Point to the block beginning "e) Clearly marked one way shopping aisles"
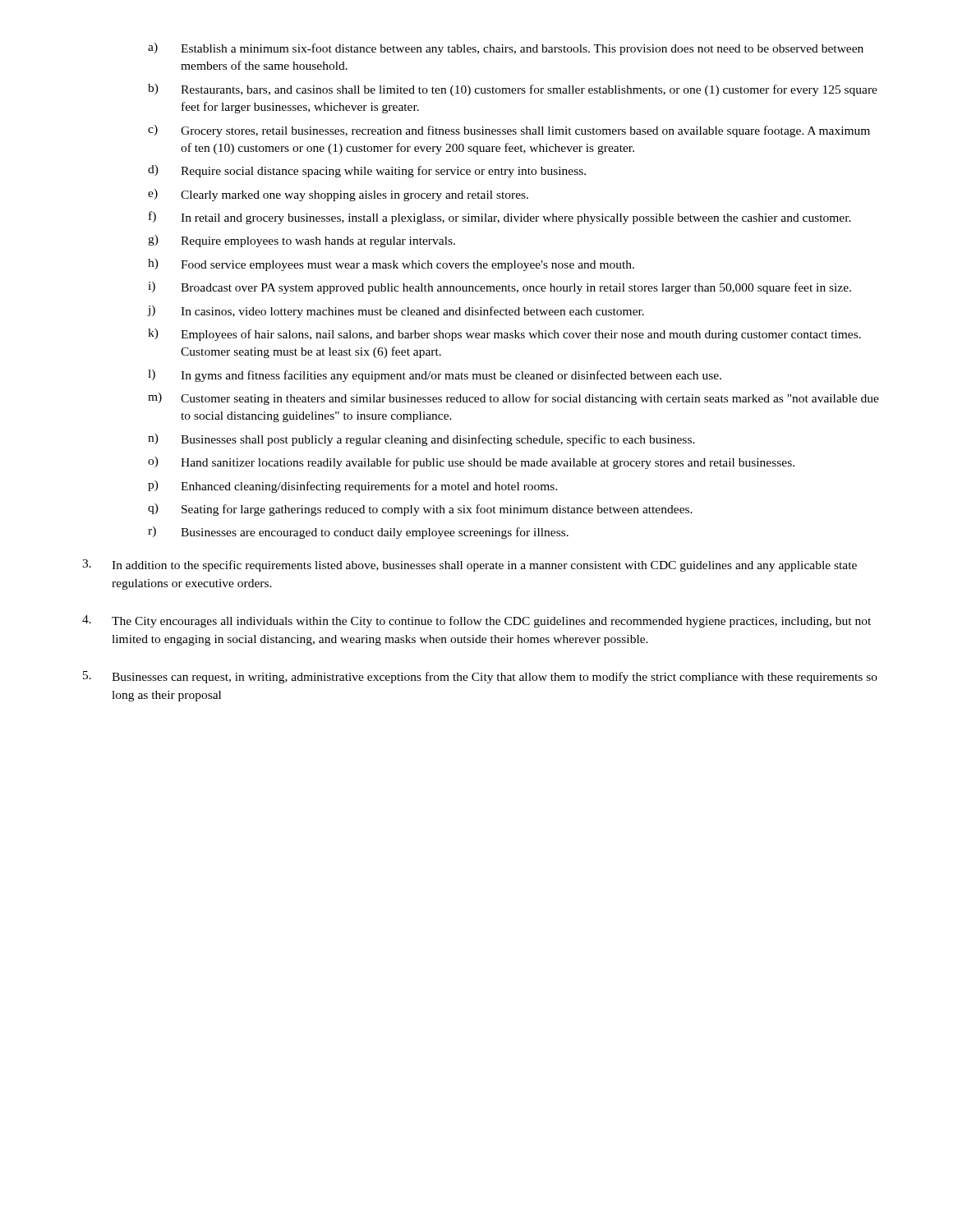 [513, 194]
